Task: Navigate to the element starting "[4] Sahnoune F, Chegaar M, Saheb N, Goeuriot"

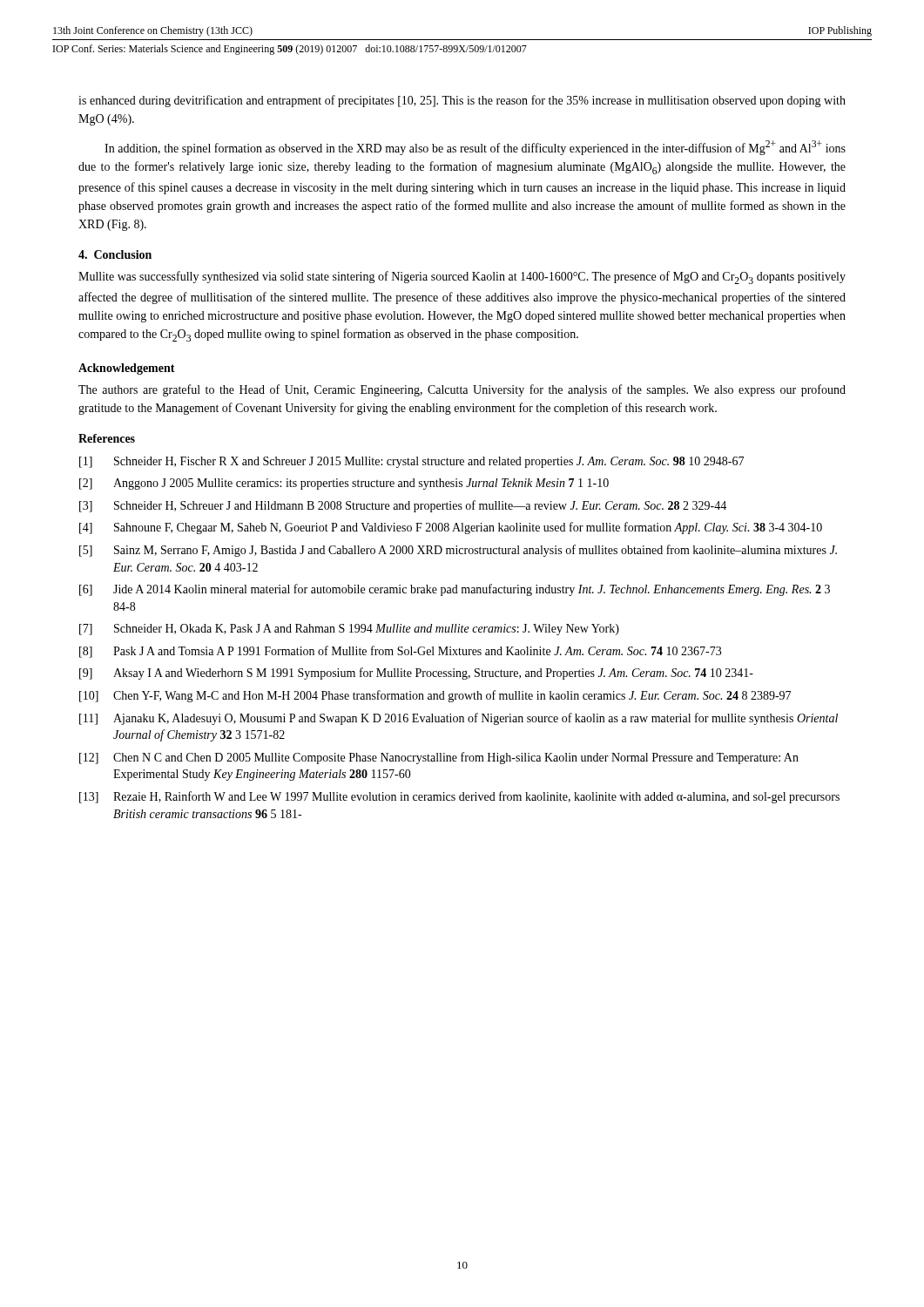Action: point(462,528)
